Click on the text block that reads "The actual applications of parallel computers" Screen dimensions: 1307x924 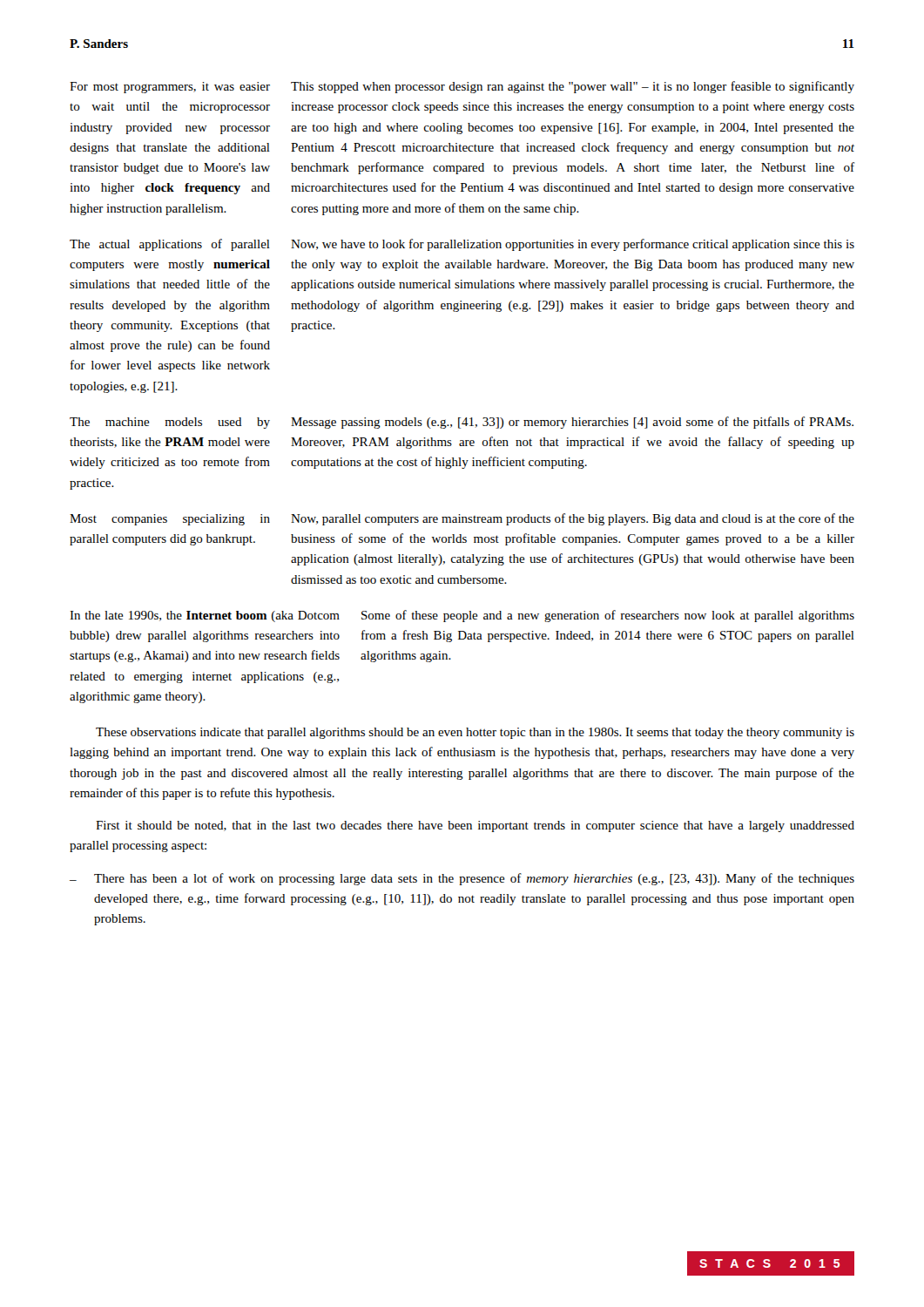coord(170,315)
